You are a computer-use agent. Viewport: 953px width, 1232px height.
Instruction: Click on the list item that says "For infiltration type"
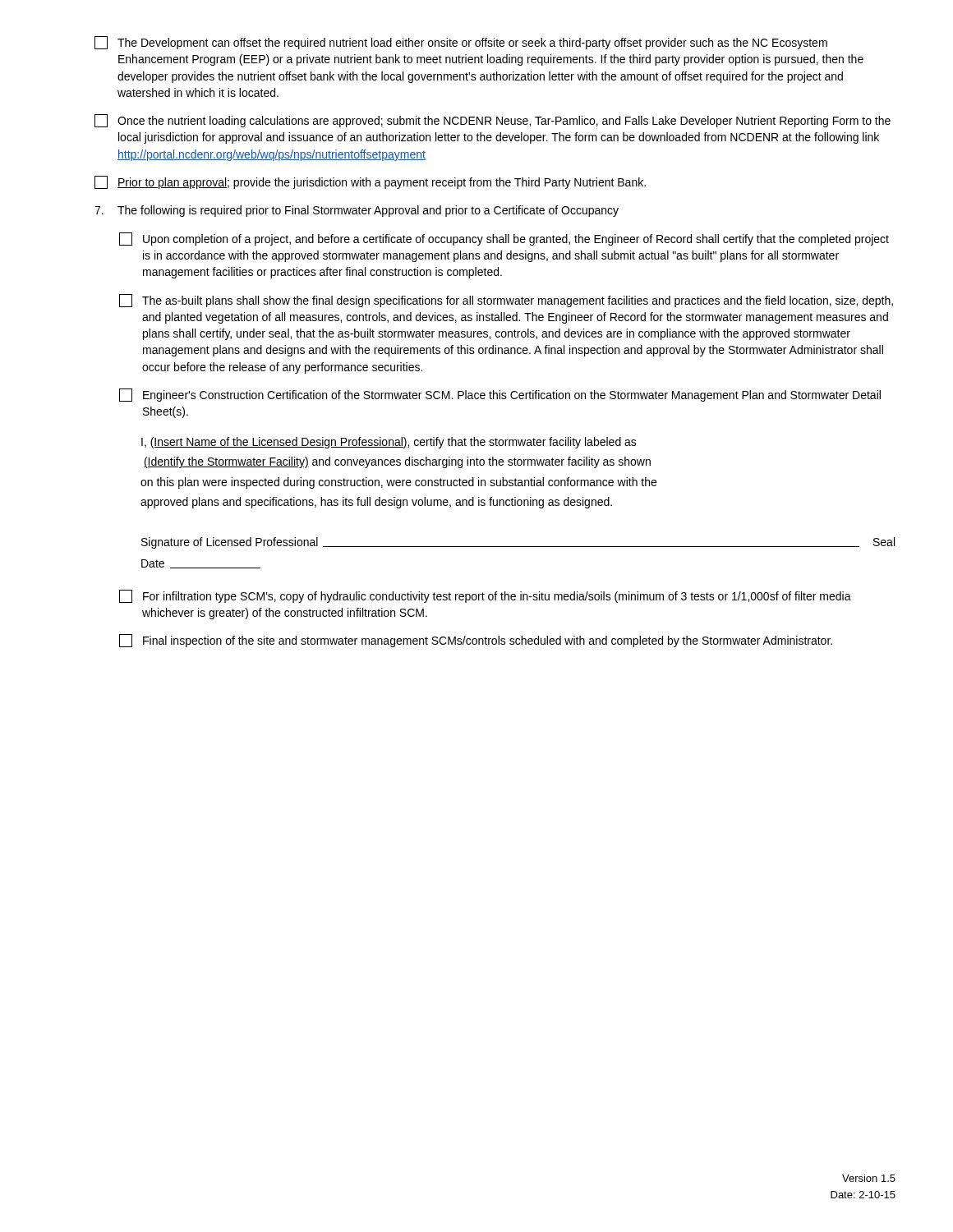[x=507, y=604]
